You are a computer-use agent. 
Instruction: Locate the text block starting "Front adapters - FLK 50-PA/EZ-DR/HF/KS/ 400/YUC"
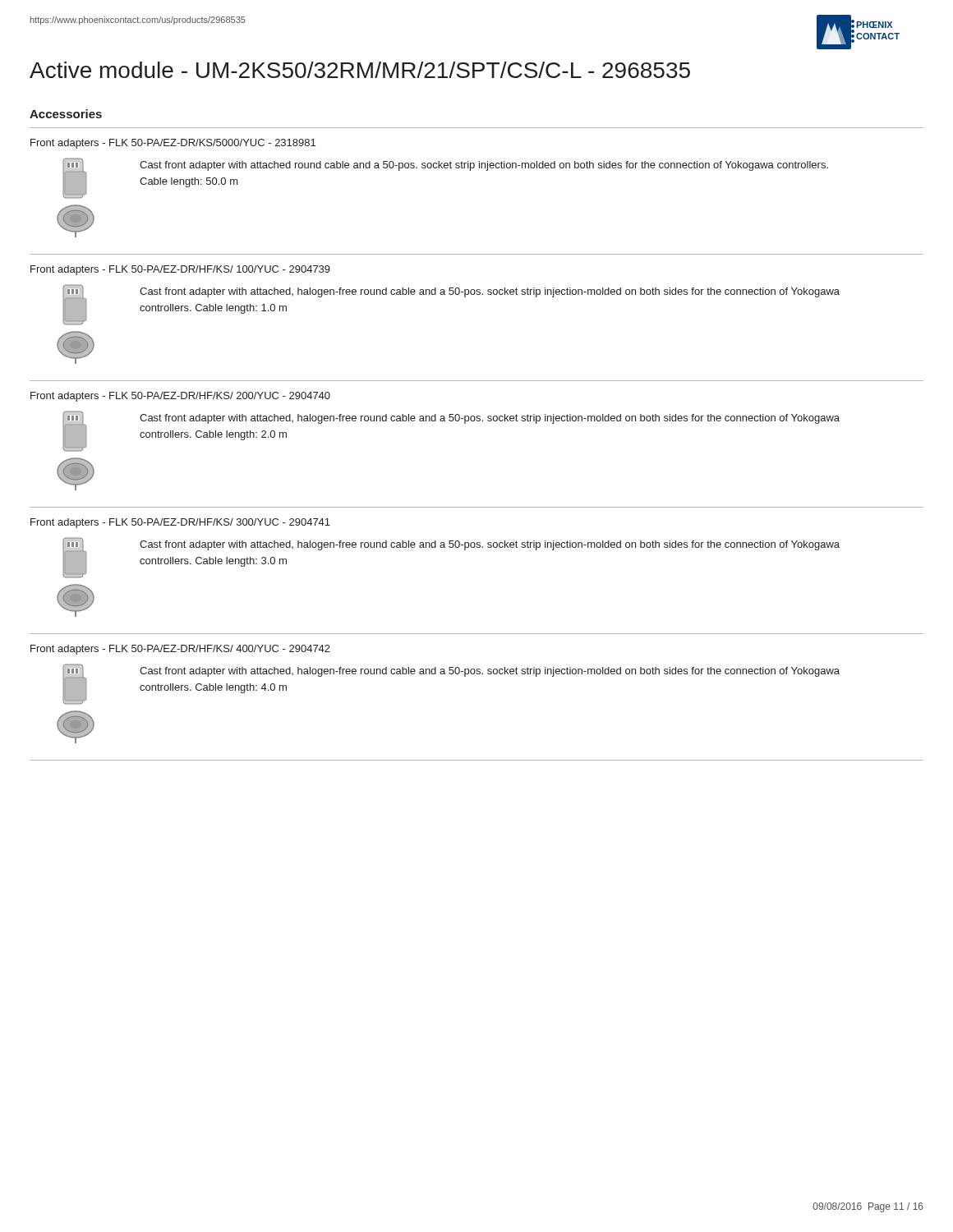click(x=180, y=648)
